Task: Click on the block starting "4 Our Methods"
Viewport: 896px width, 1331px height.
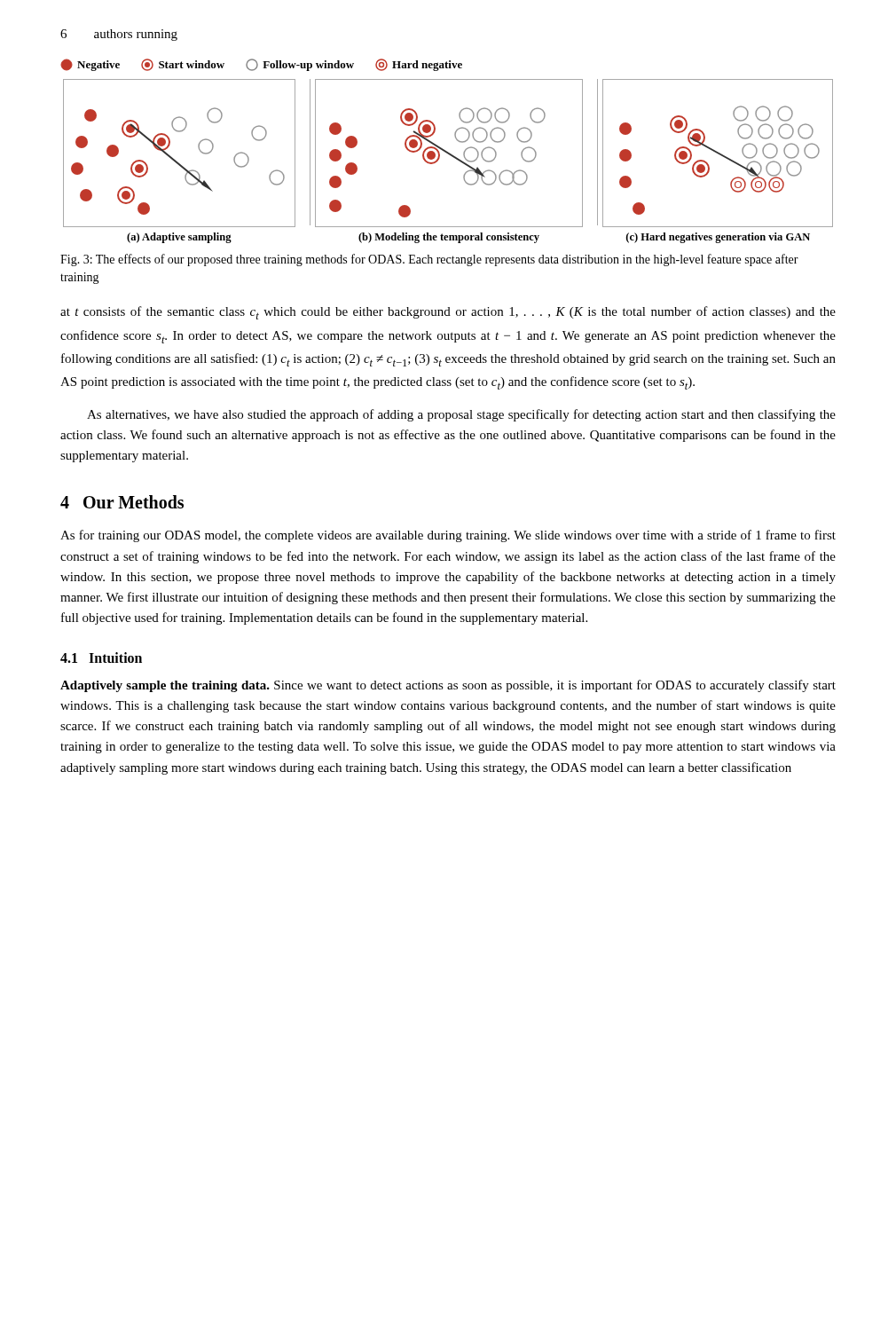Action: point(122,503)
